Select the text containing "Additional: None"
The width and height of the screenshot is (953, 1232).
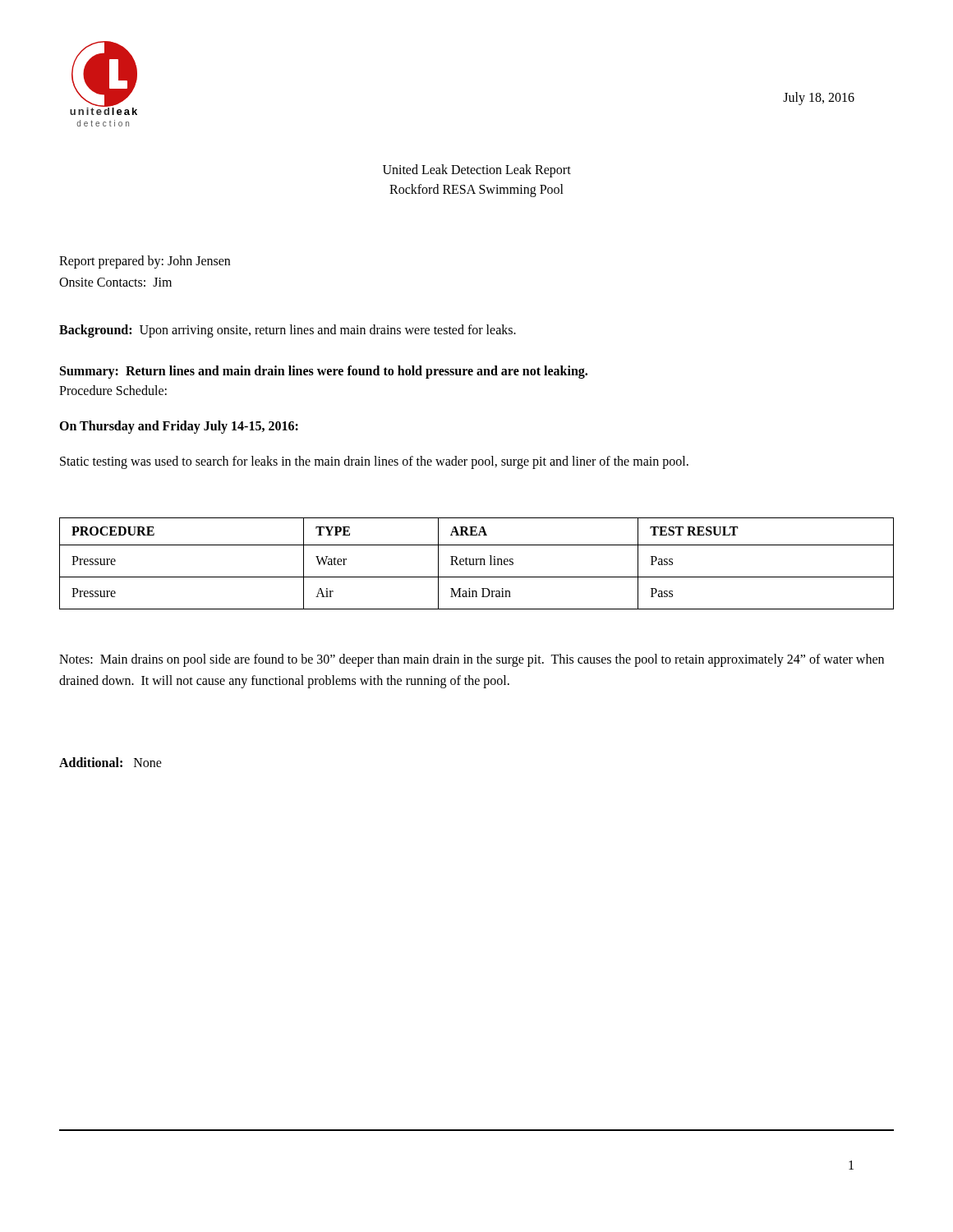pyautogui.click(x=110, y=763)
